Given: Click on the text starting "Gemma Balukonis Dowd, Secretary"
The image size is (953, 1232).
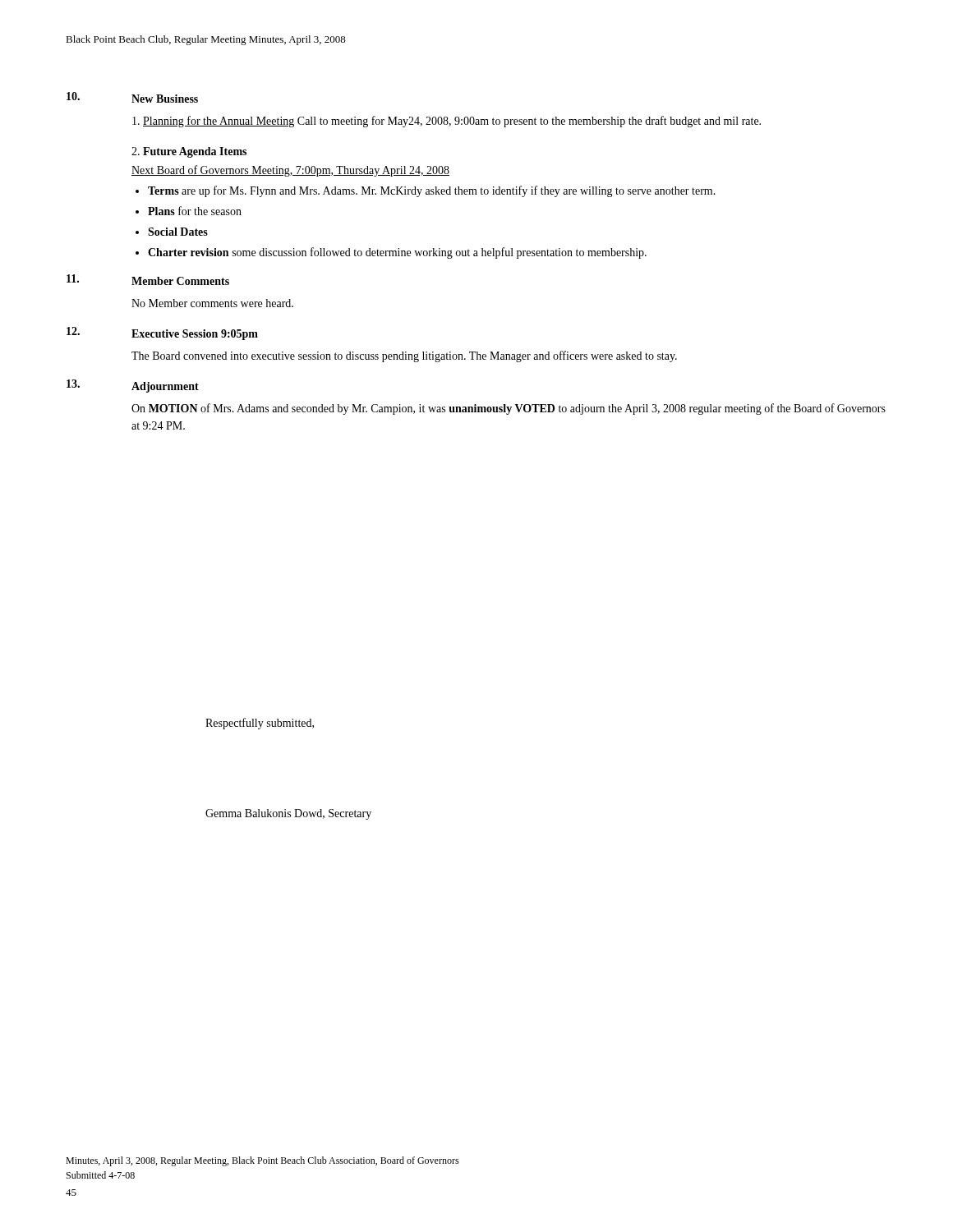Looking at the screenshot, I should [288, 813].
